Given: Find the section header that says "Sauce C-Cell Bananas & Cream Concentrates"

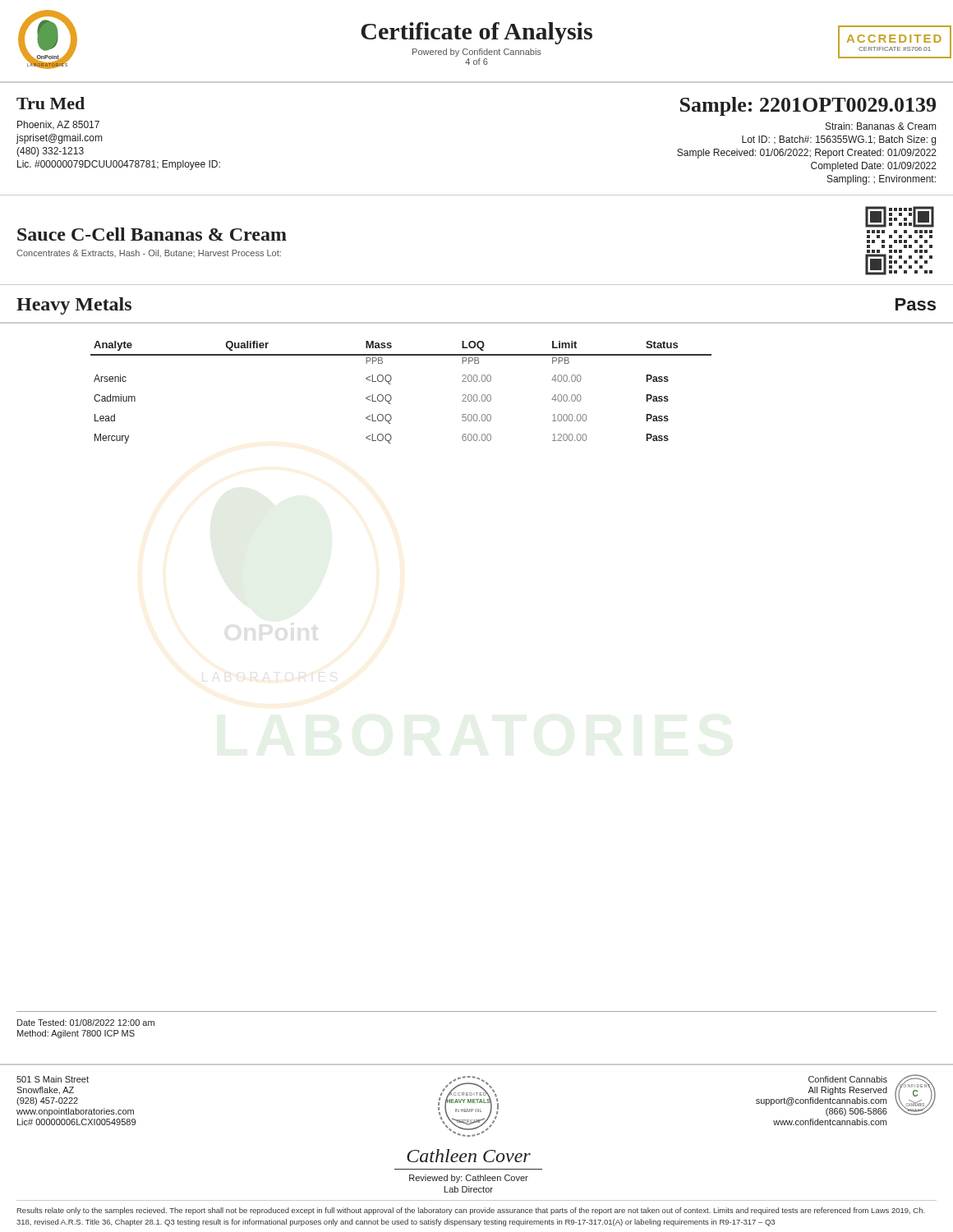Looking at the screenshot, I should tap(152, 241).
